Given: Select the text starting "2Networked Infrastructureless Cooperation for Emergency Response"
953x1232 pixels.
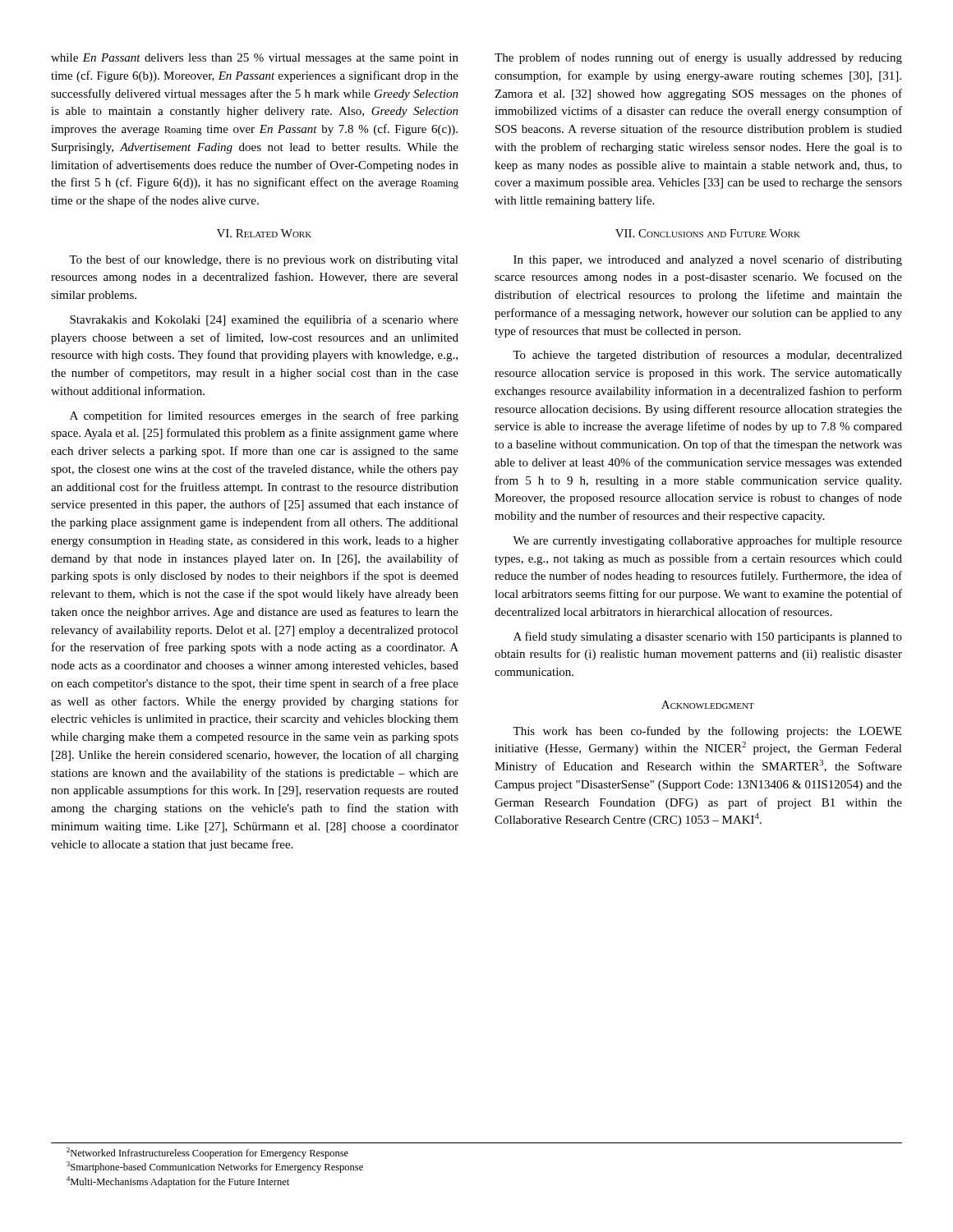Looking at the screenshot, I should tap(476, 1153).
